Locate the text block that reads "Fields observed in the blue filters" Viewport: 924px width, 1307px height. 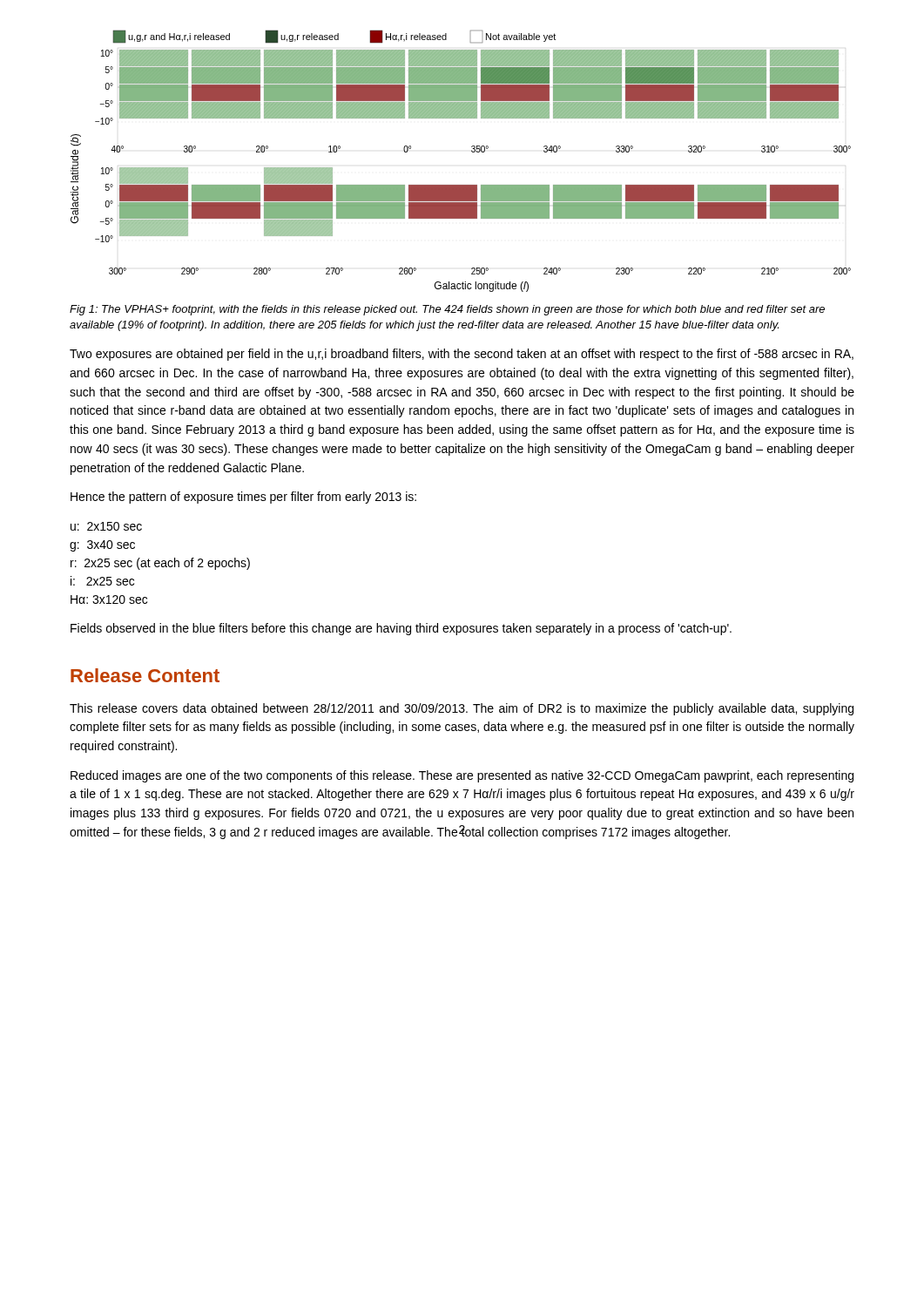coord(401,628)
